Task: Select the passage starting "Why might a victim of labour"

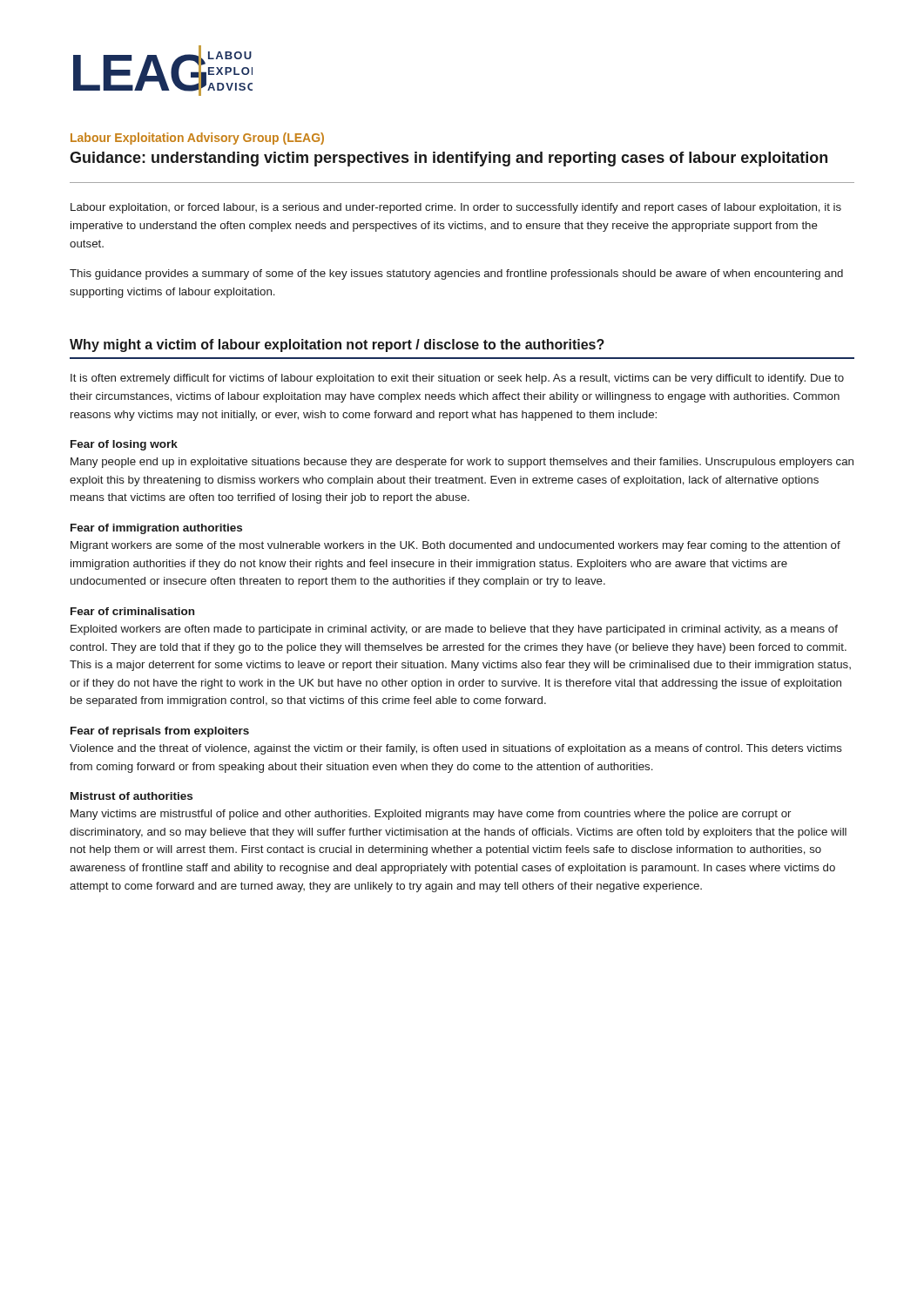Action: 337,345
